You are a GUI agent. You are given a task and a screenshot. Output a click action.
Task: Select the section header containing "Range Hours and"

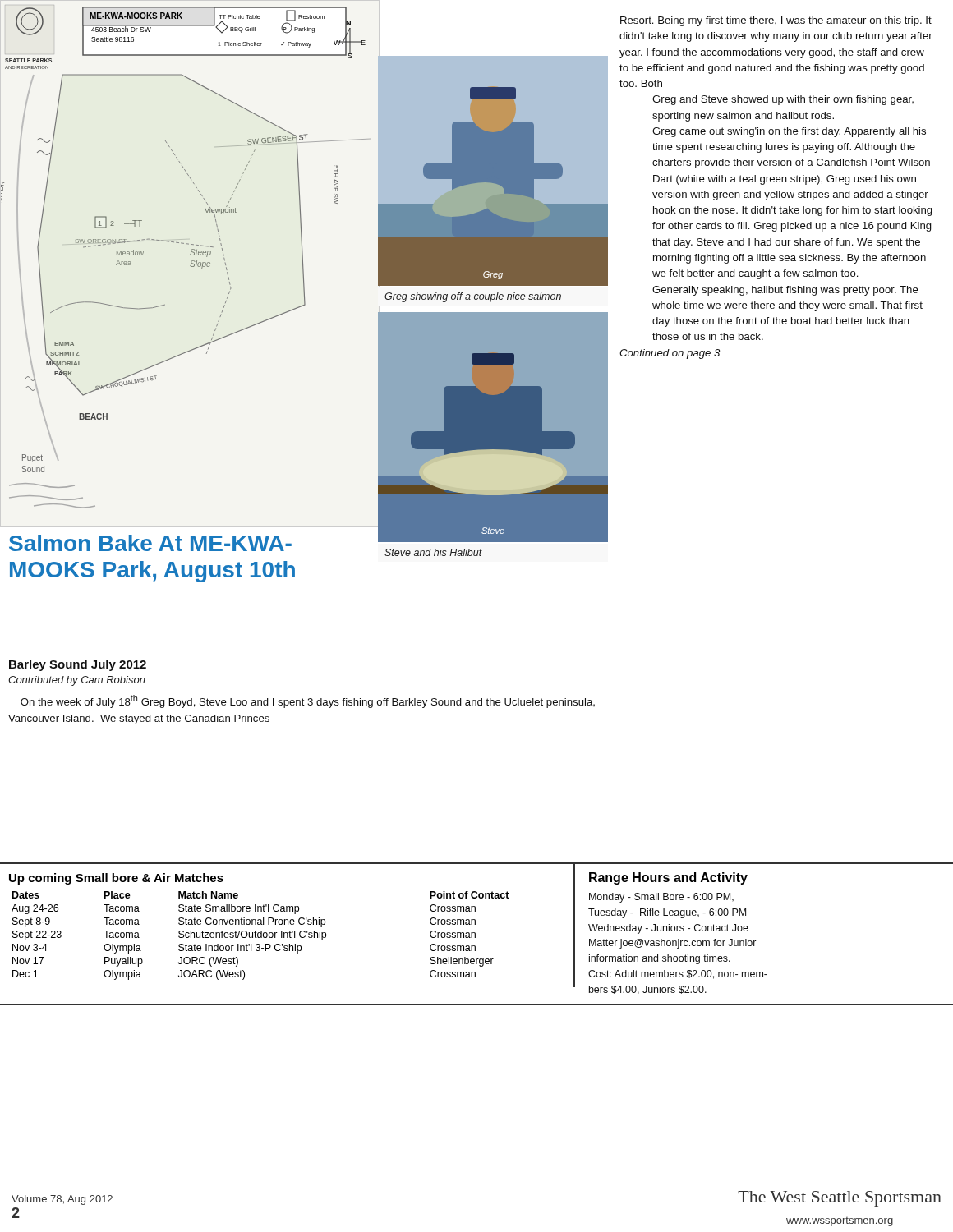(x=668, y=878)
